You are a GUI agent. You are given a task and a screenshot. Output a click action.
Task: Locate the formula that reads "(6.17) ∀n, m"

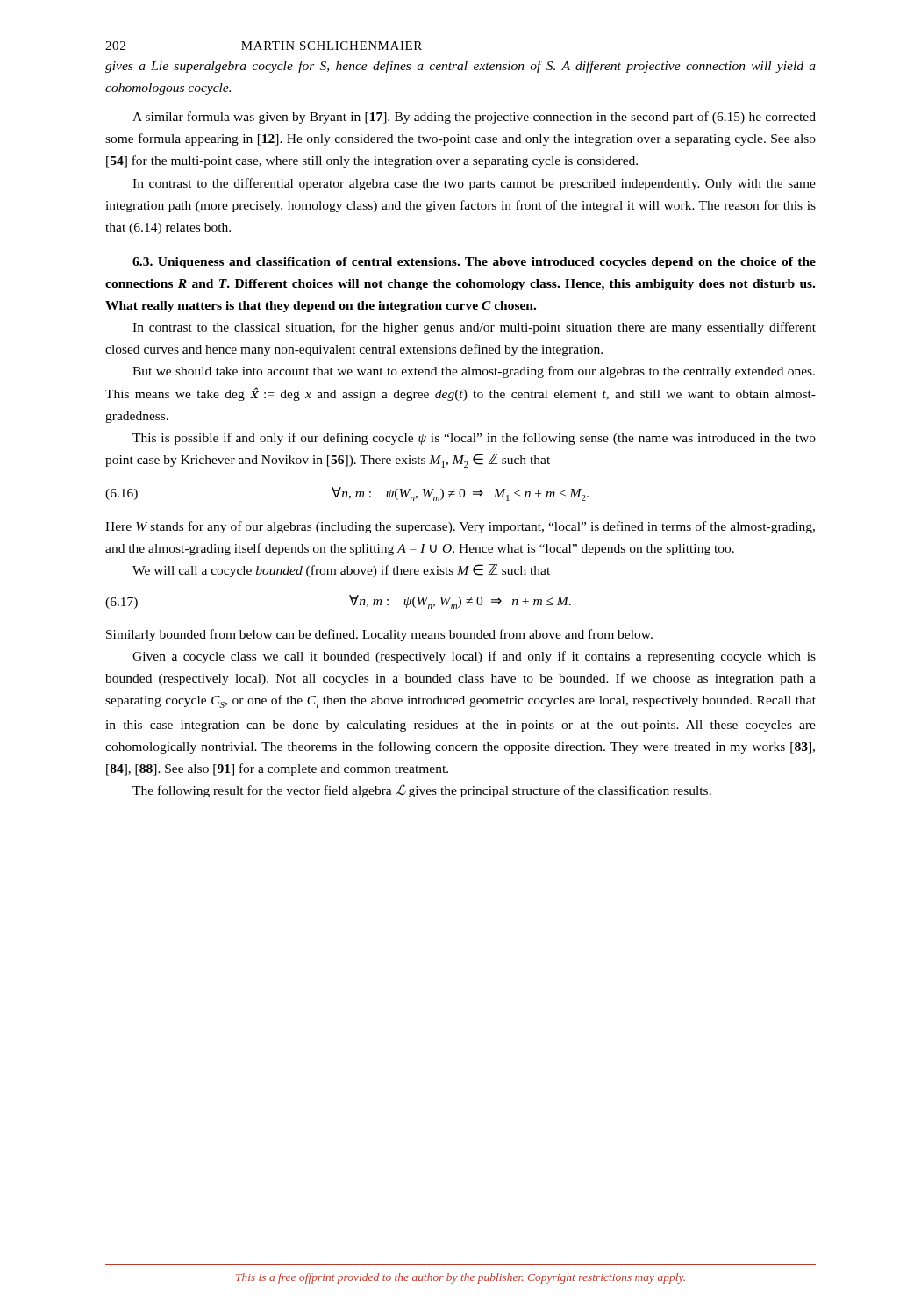[x=460, y=602]
